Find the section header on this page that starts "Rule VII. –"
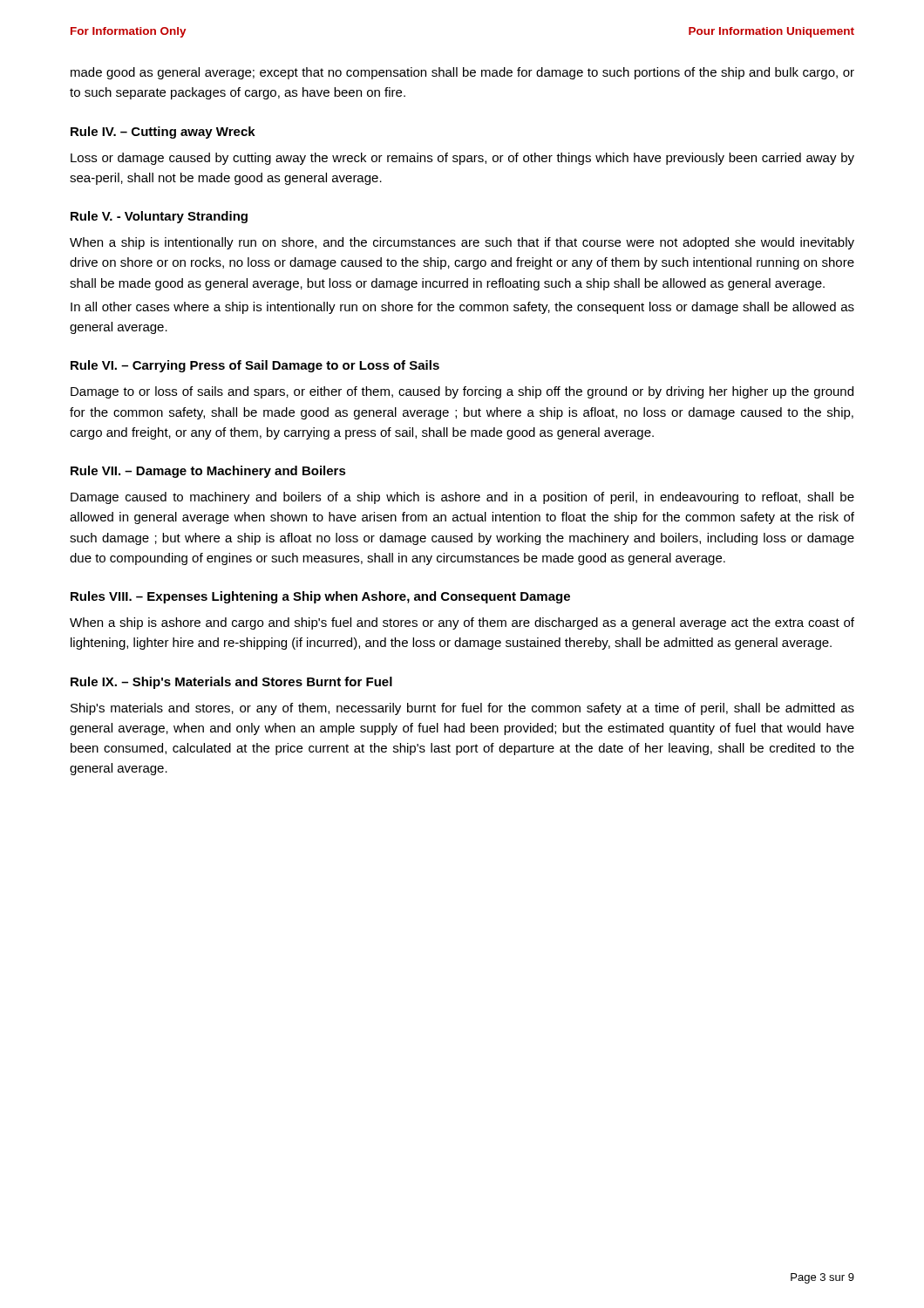This screenshot has width=924, height=1308. pyautogui.click(x=208, y=470)
